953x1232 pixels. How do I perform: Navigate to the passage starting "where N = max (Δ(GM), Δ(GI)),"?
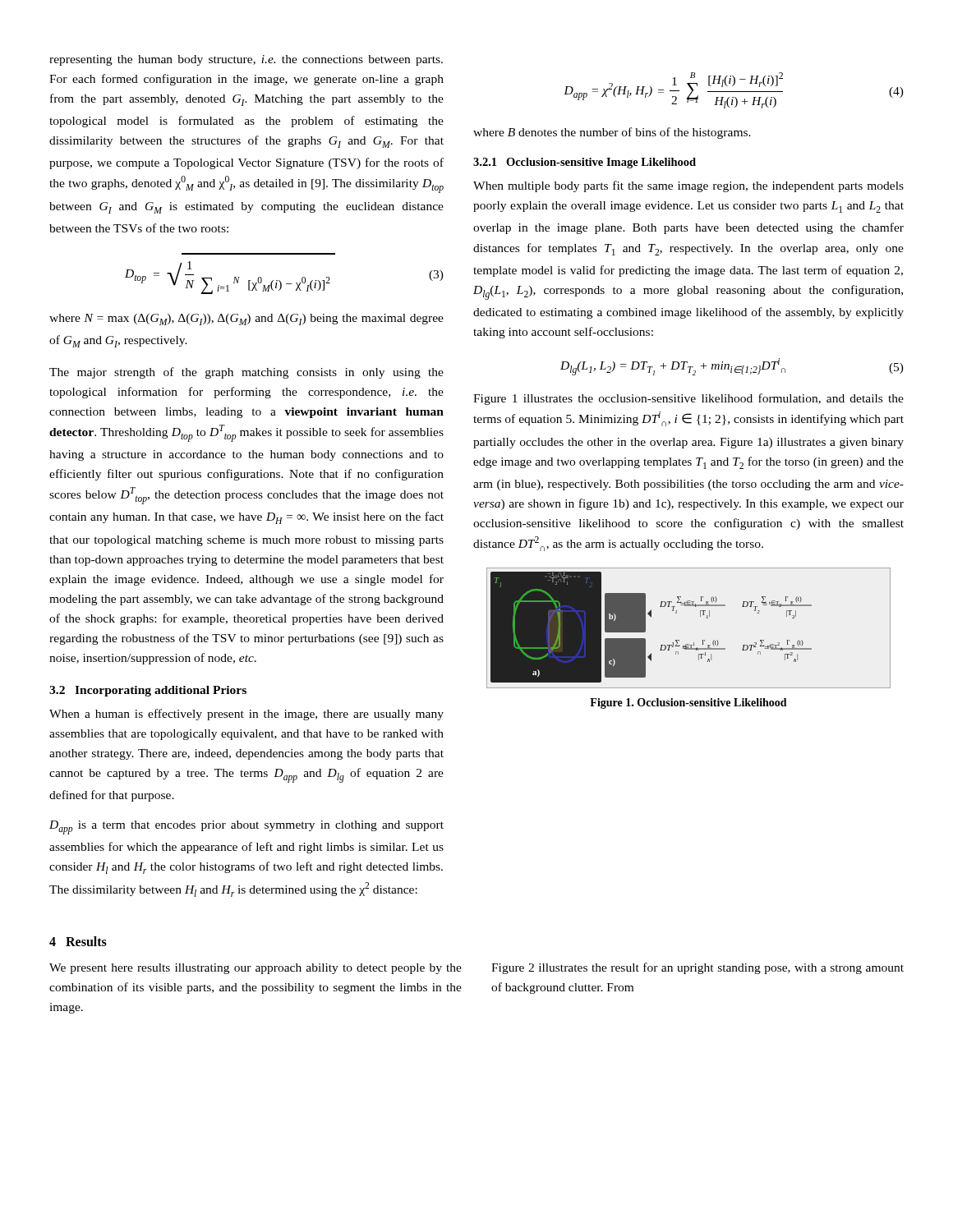coord(246,330)
